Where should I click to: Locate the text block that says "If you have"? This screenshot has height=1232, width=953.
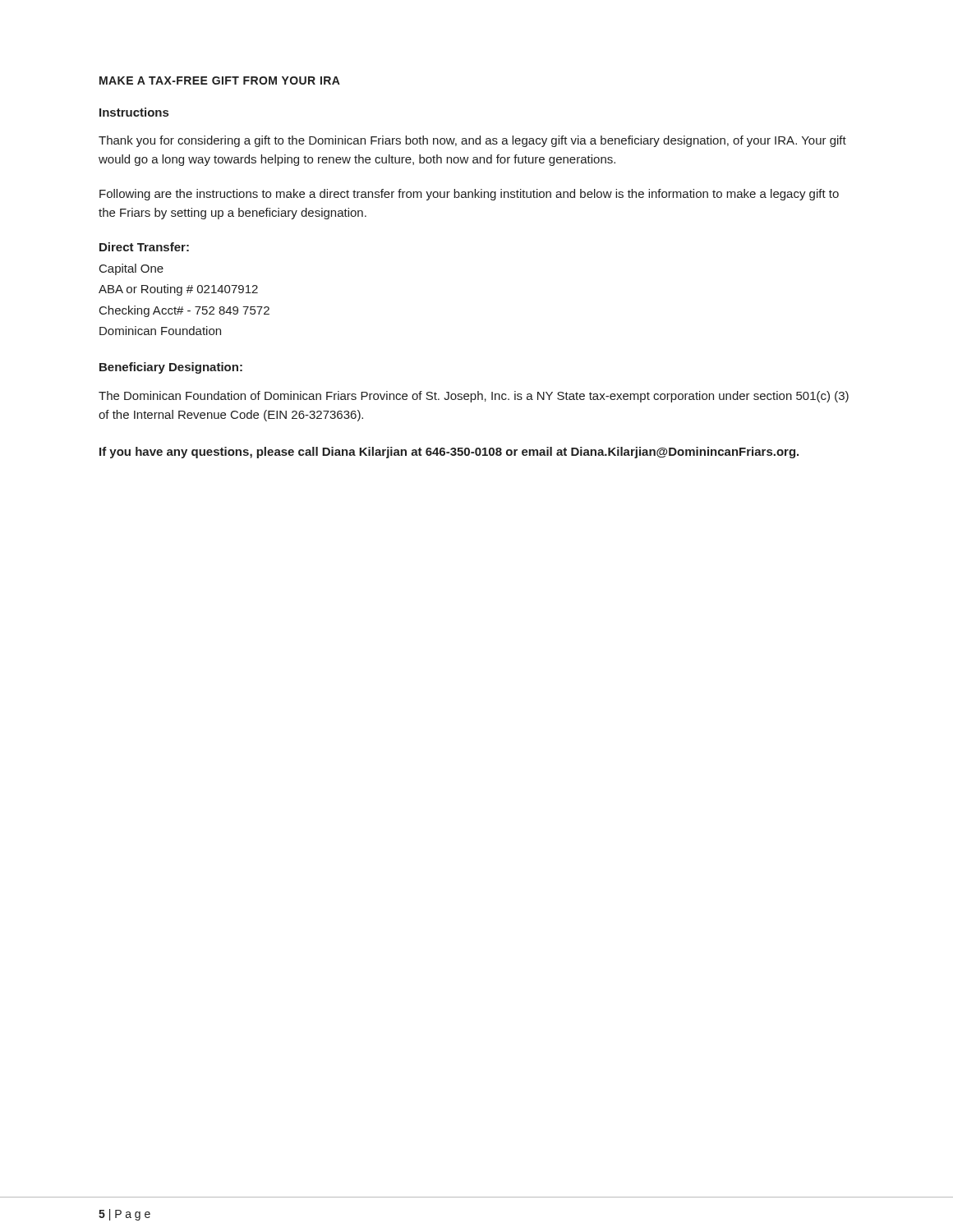pyautogui.click(x=449, y=451)
